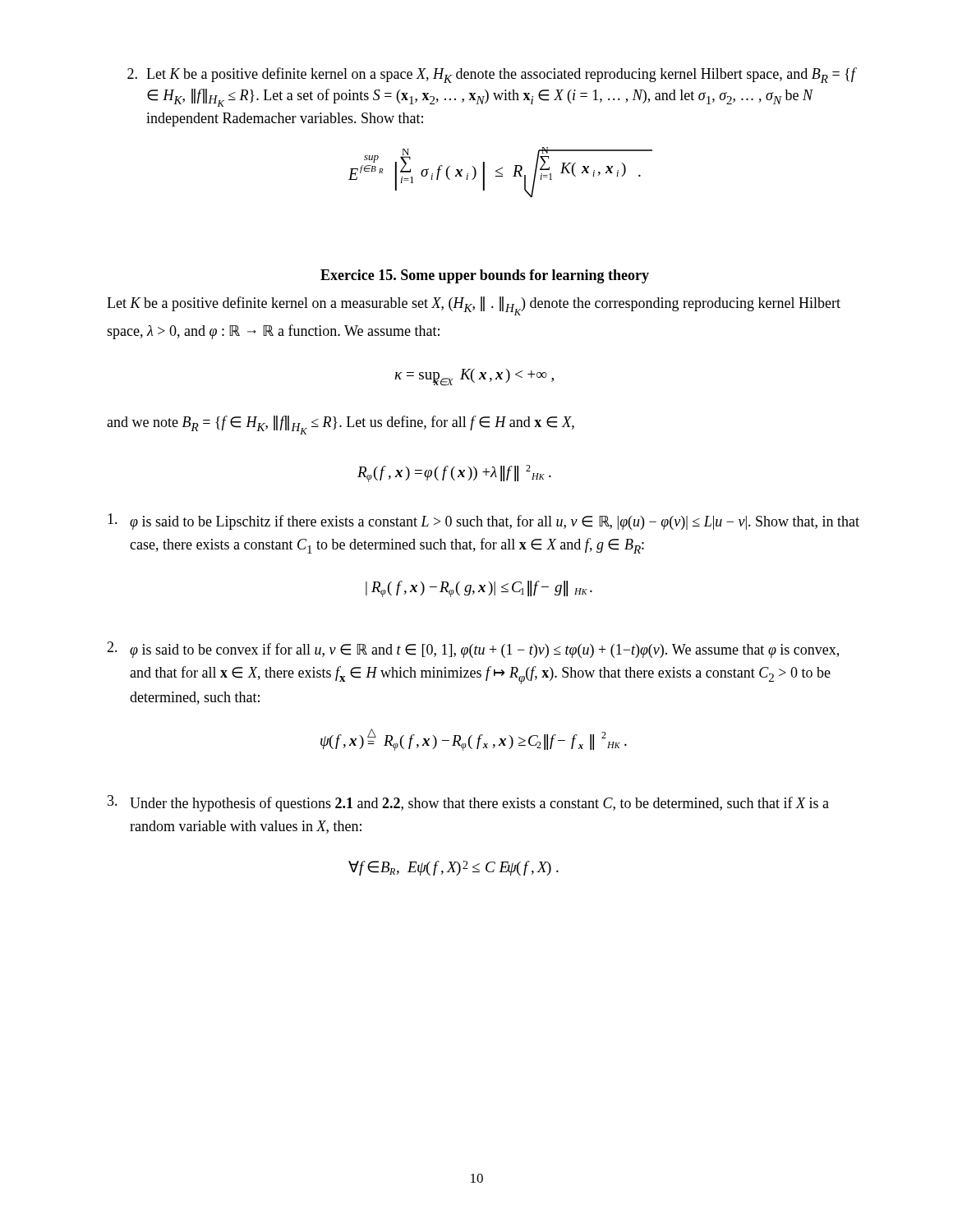
Task: Find the text block that says "Let K be"
Action: point(474,317)
